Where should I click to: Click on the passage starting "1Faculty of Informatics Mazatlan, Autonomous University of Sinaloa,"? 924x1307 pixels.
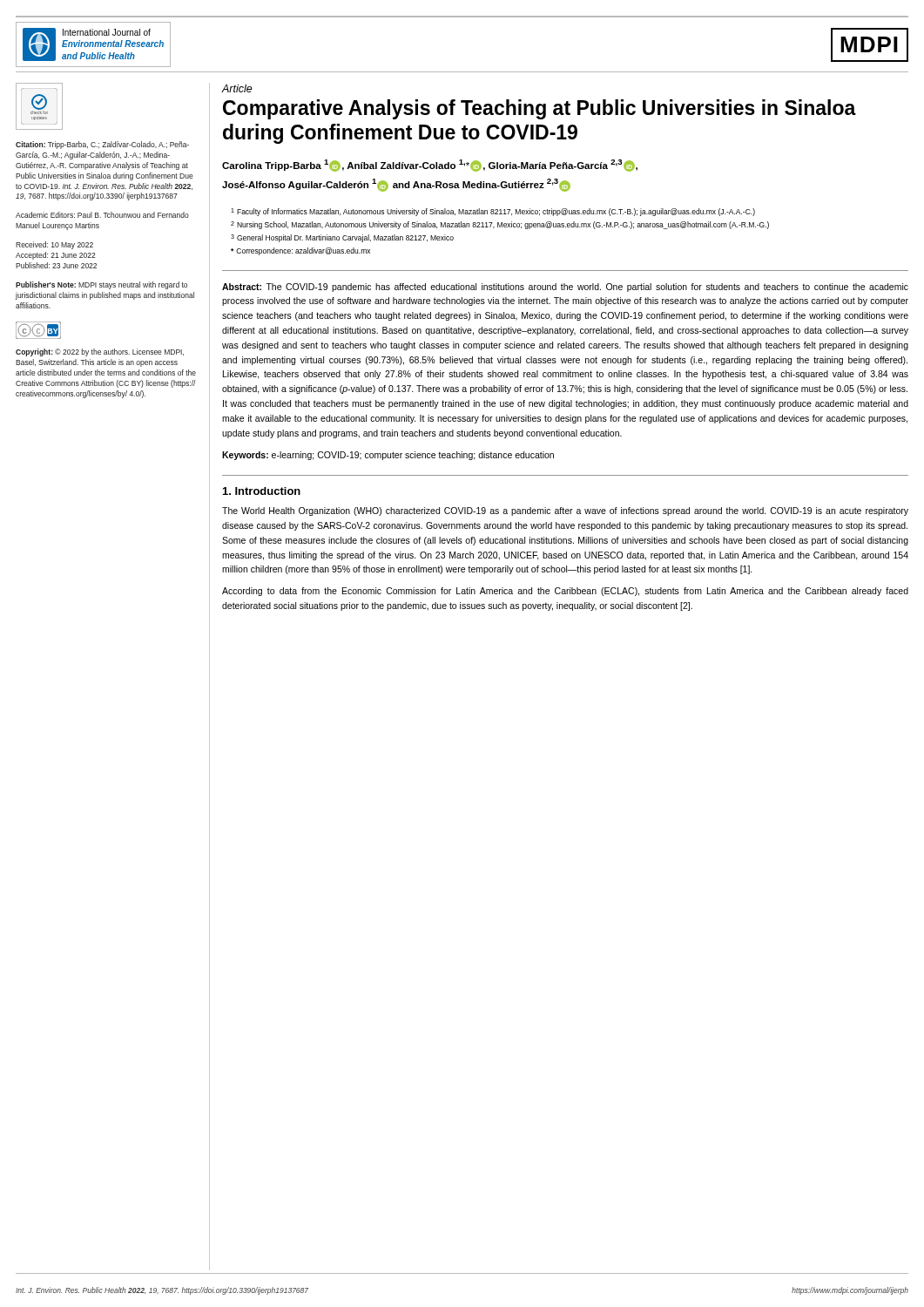pos(570,232)
